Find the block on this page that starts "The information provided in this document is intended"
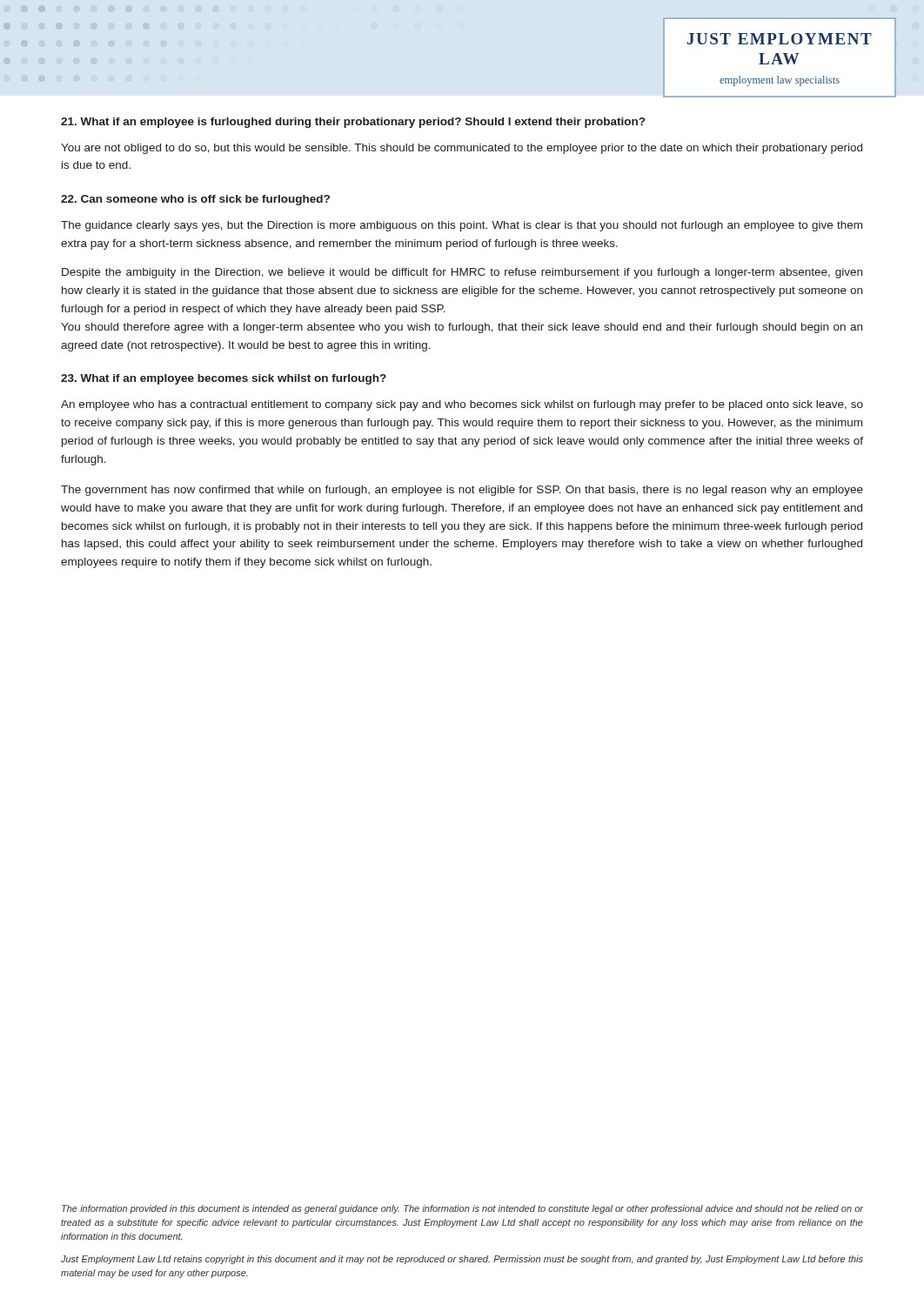Screen dimensions: 1305x924 (x=462, y=1223)
